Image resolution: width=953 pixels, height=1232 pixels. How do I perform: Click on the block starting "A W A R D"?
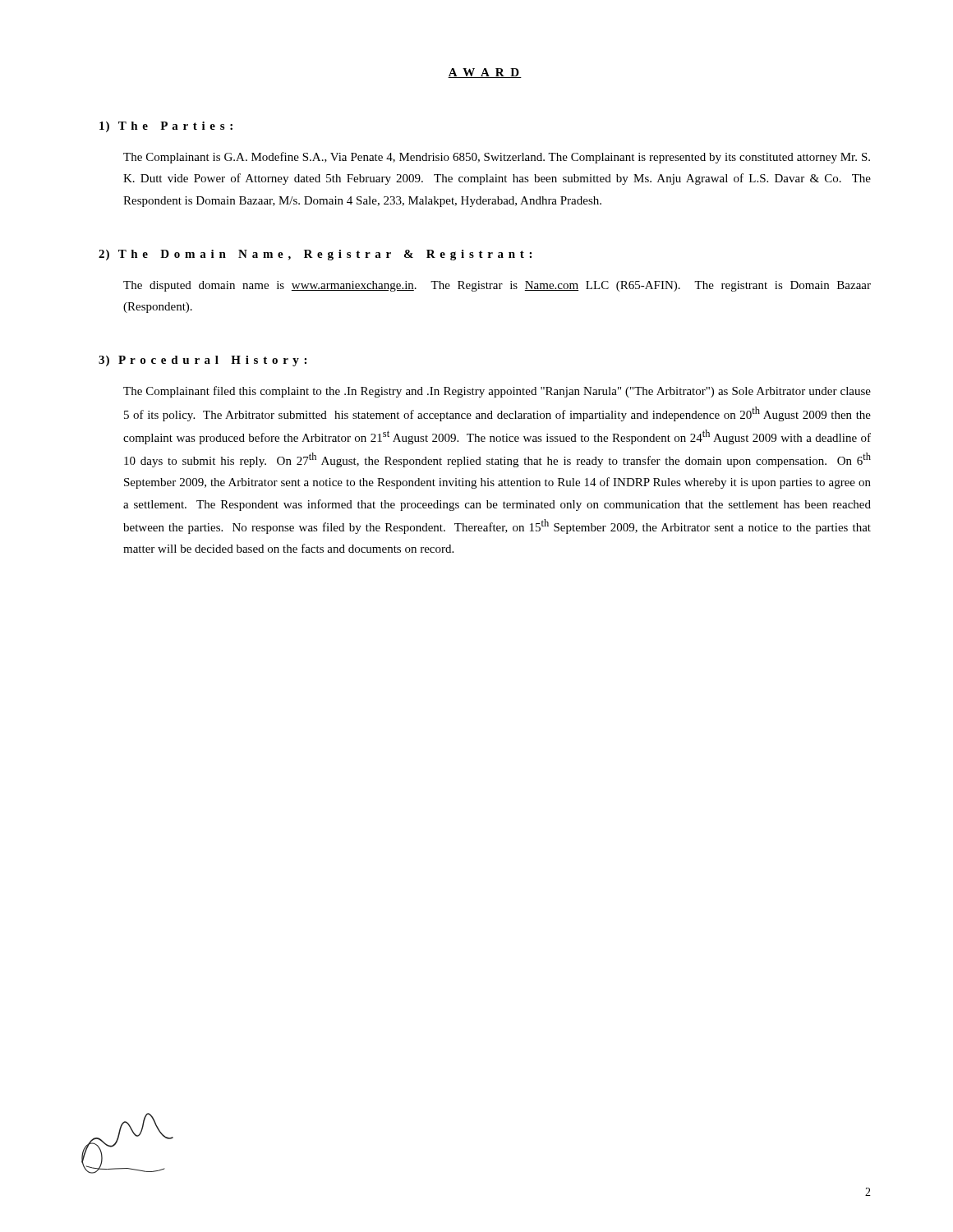tap(485, 72)
